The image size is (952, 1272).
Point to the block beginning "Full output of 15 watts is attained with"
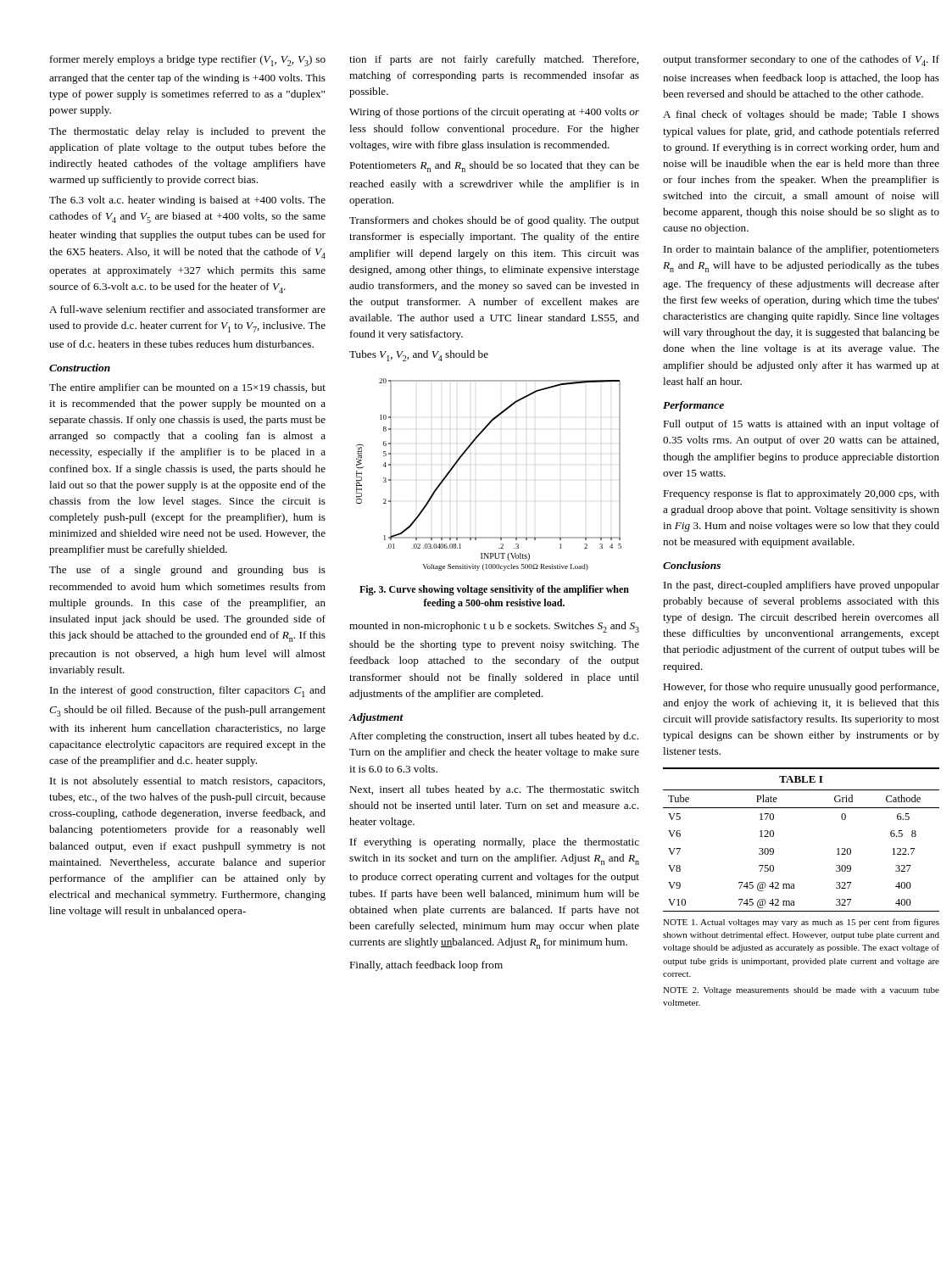[801, 483]
